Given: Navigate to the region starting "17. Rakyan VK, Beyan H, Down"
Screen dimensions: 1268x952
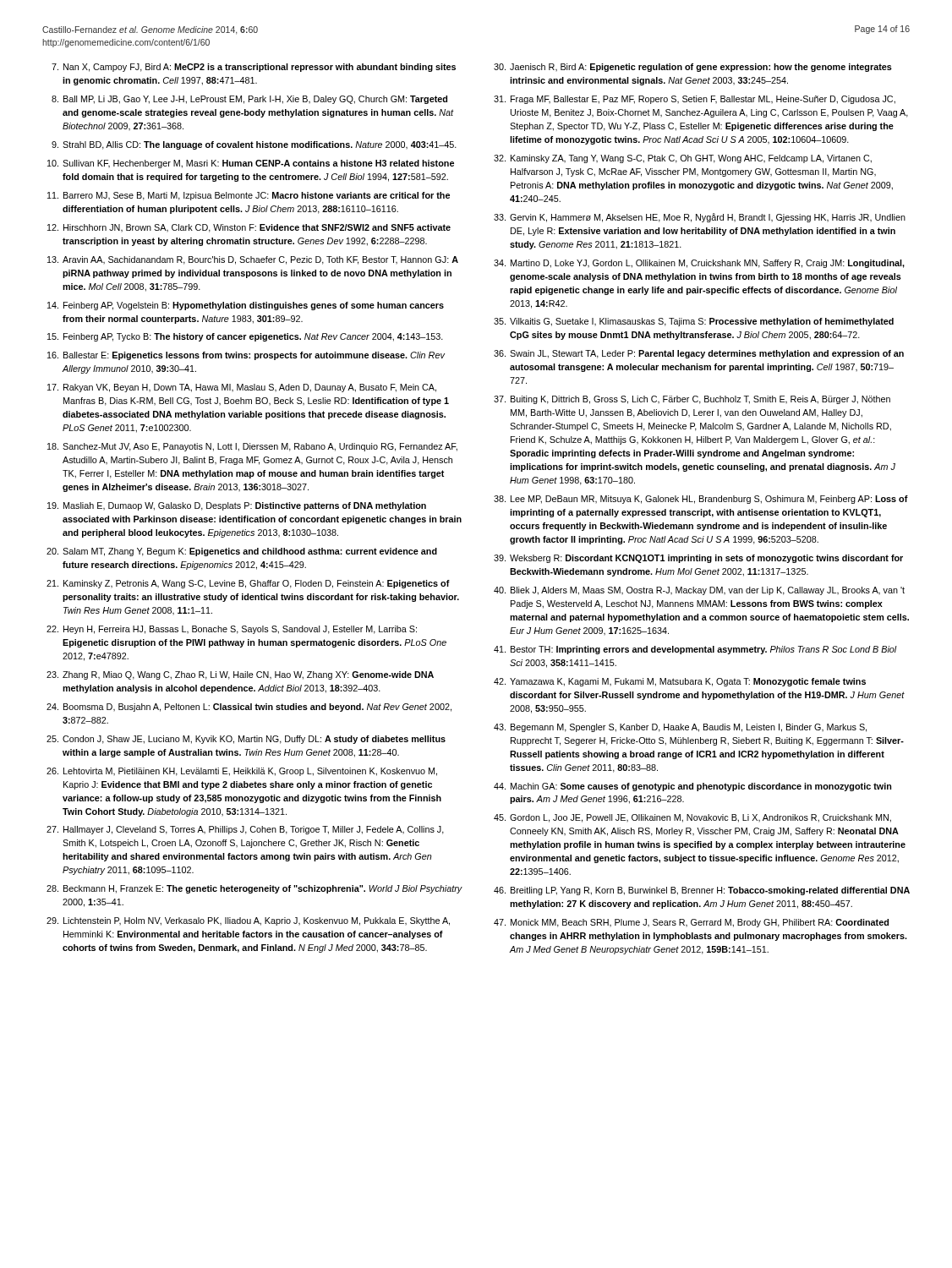Looking at the screenshot, I should 252,409.
